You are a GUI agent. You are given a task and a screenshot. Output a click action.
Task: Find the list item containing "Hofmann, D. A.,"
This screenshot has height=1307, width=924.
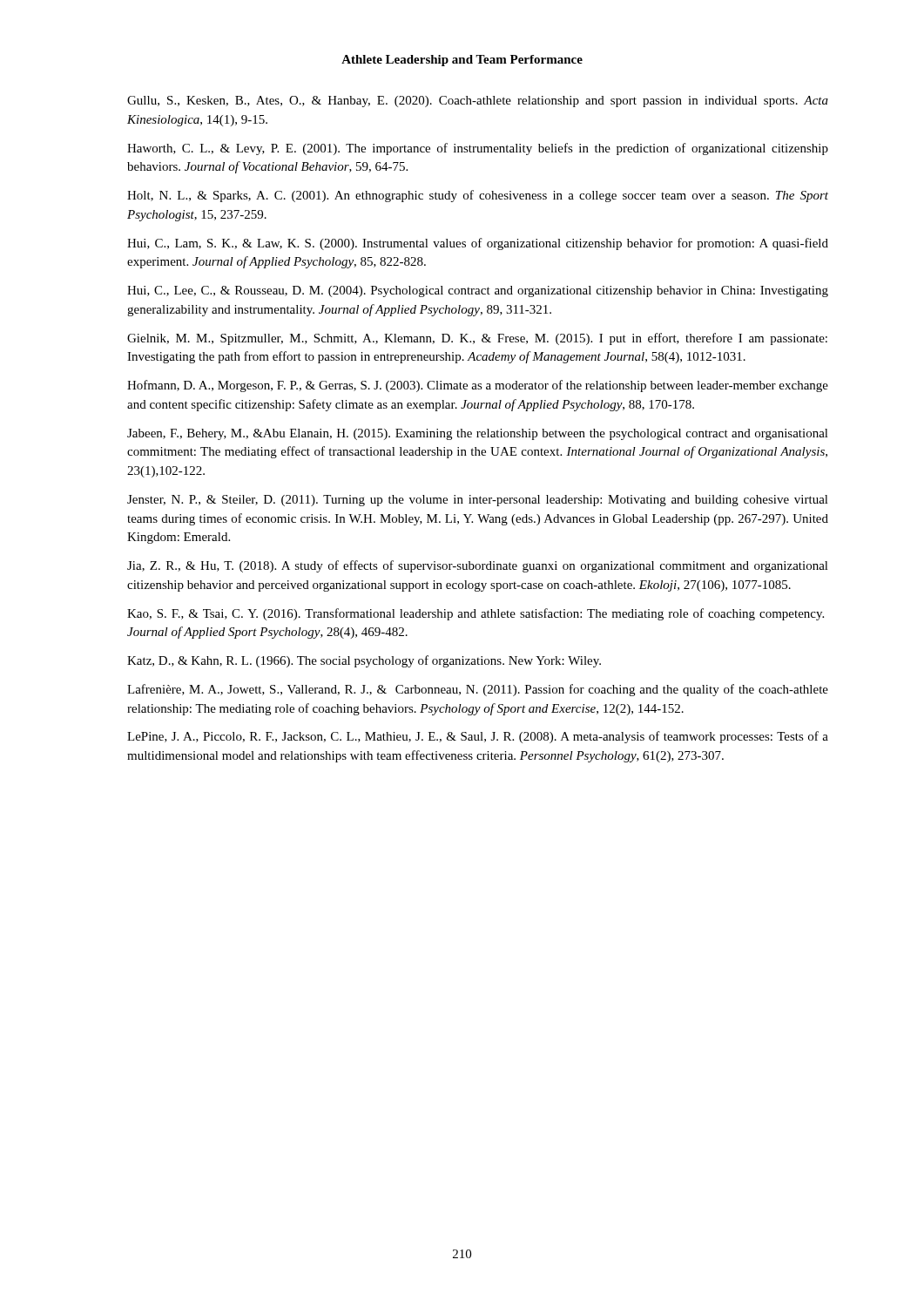click(462, 395)
